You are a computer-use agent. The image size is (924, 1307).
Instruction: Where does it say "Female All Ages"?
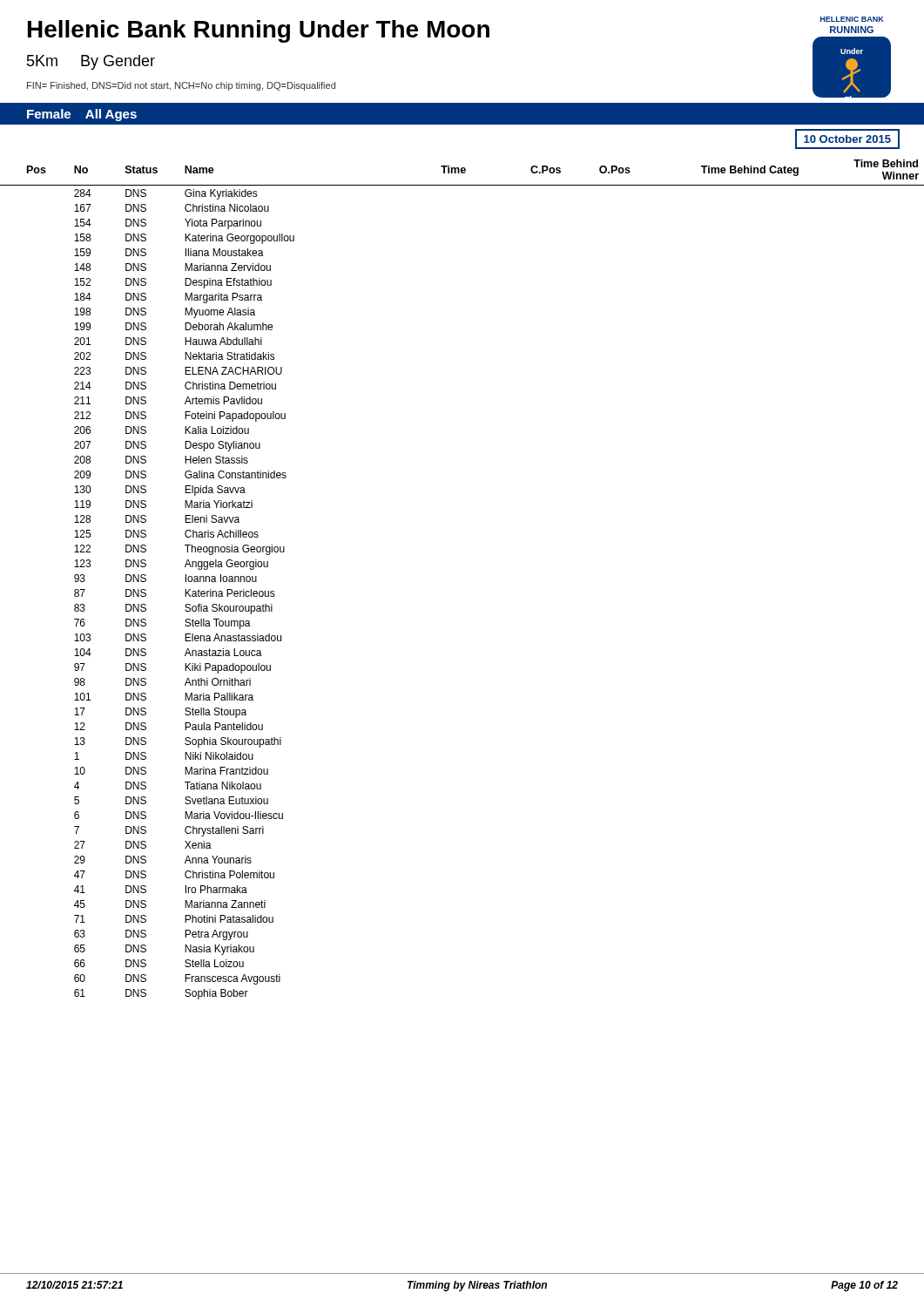point(82,114)
